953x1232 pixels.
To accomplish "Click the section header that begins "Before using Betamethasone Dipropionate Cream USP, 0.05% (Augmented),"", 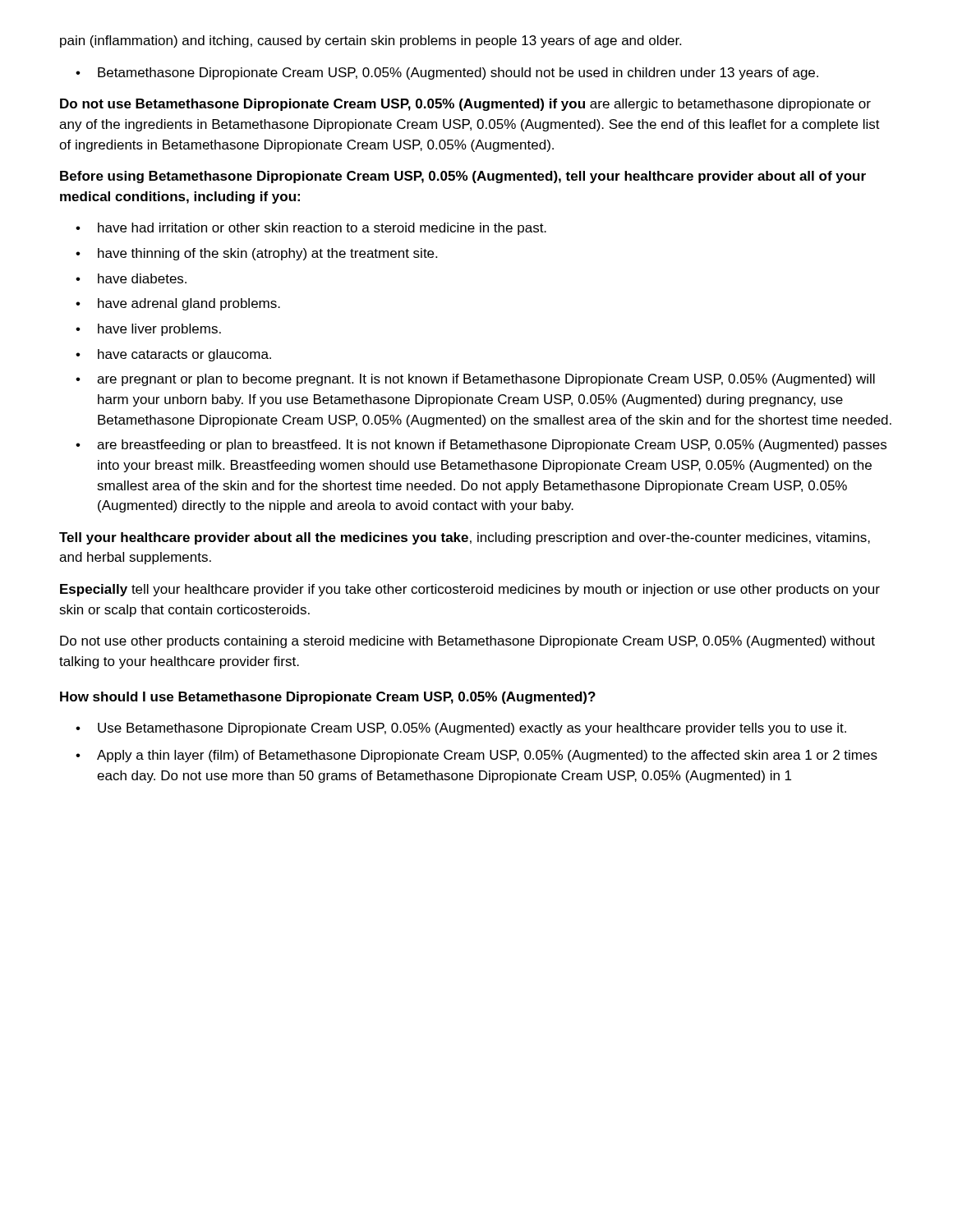I will (x=463, y=186).
